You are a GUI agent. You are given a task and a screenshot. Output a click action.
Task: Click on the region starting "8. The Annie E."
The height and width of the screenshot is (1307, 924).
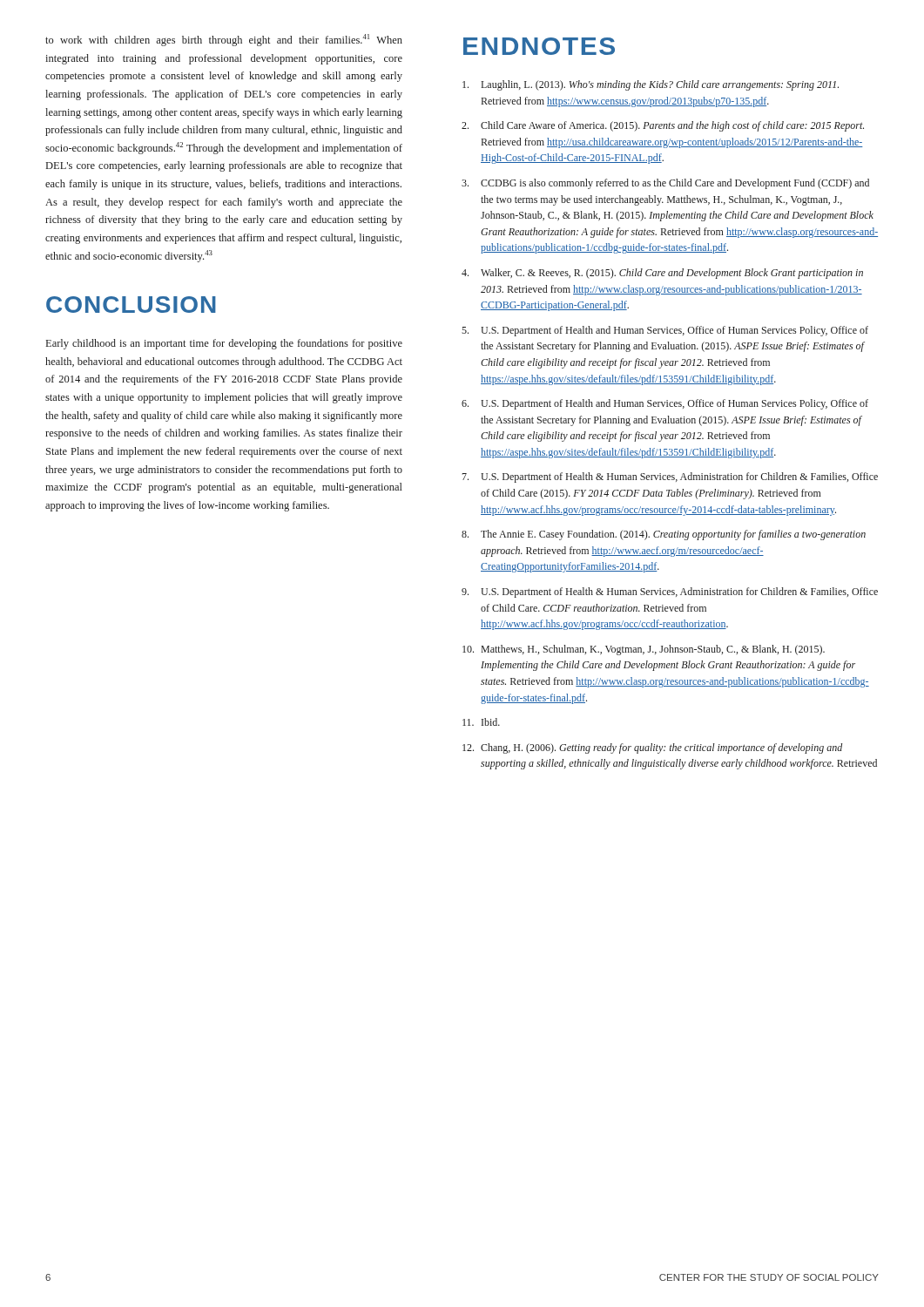pyautogui.click(x=671, y=551)
